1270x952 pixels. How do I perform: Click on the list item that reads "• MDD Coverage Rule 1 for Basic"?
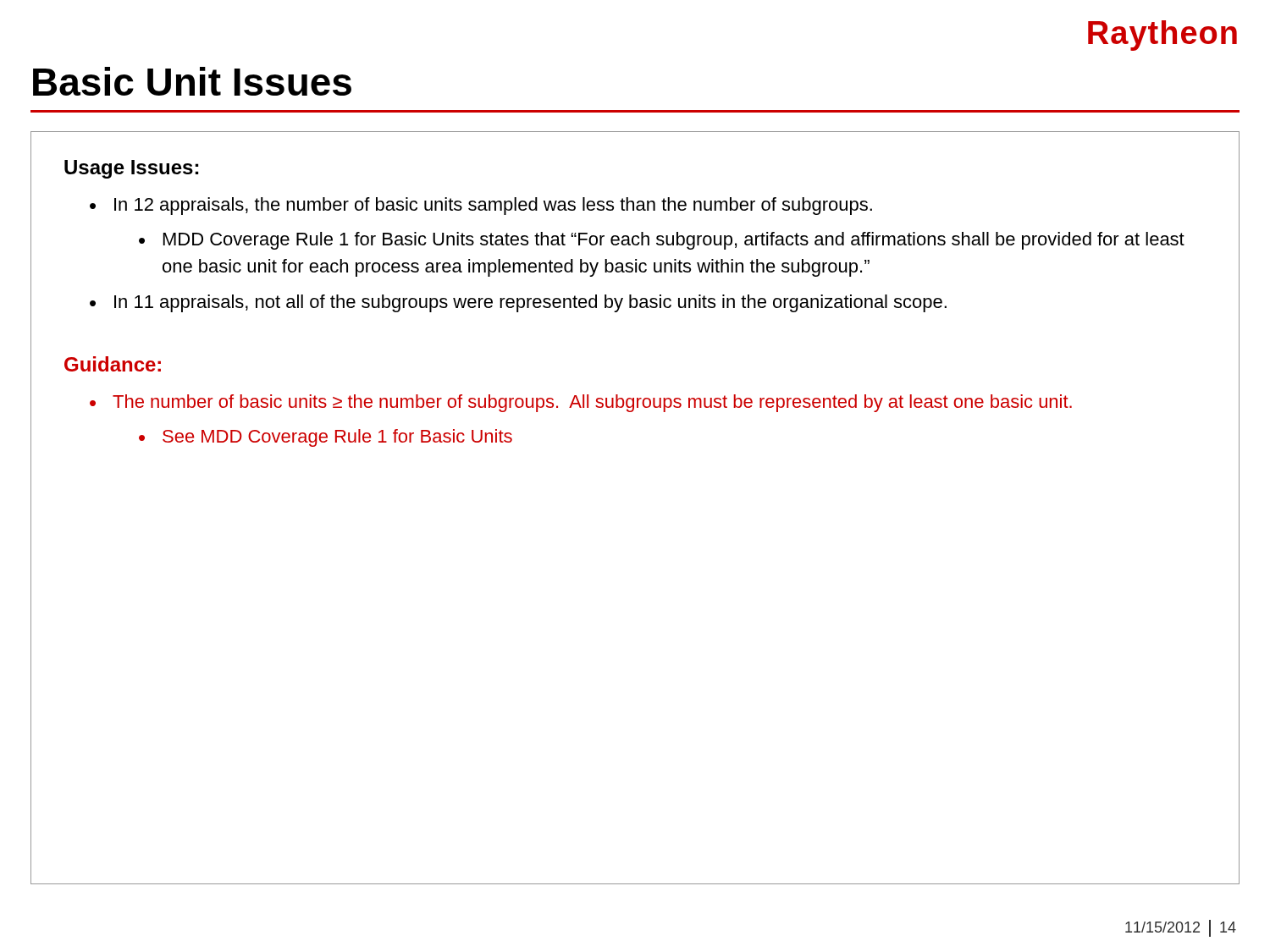click(x=672, y=253)
